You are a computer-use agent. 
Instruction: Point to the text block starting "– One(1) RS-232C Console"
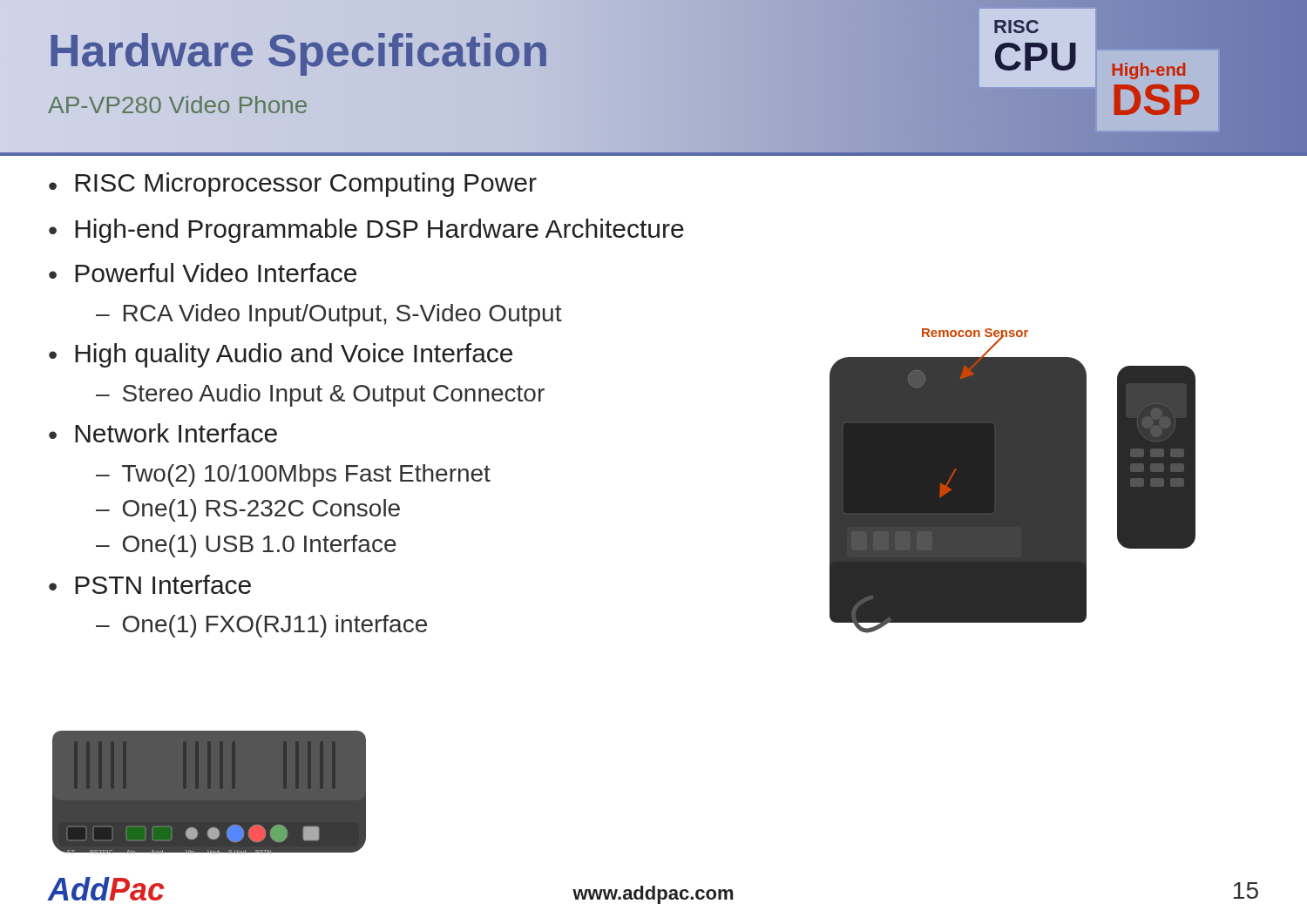click(248, 509)
